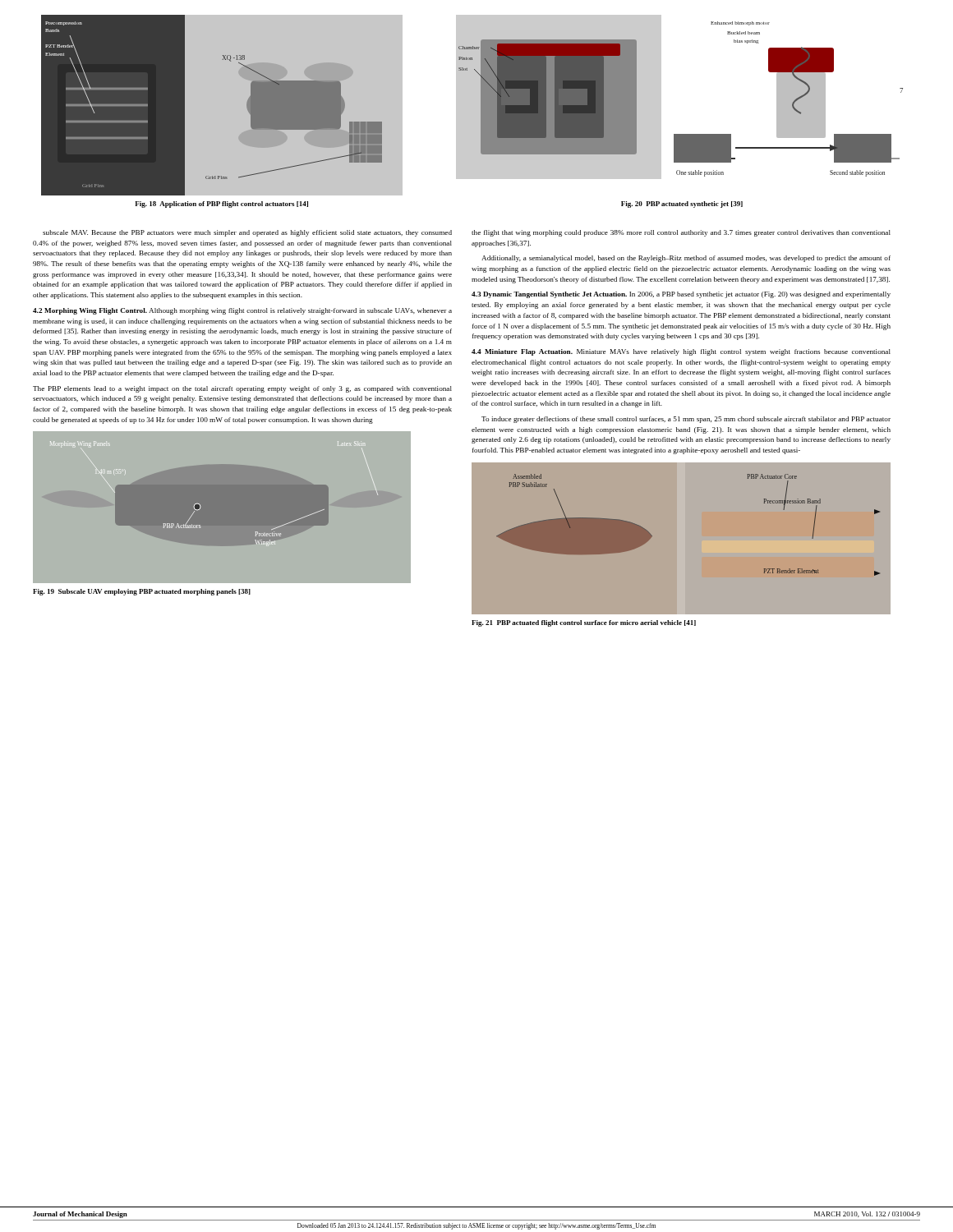Point to the text block starting "Fig. 21 PBP actuated flight control surface for"
Image resolution: width=953 pixels, height=1232 pixels.
click(x=584, y=622)
